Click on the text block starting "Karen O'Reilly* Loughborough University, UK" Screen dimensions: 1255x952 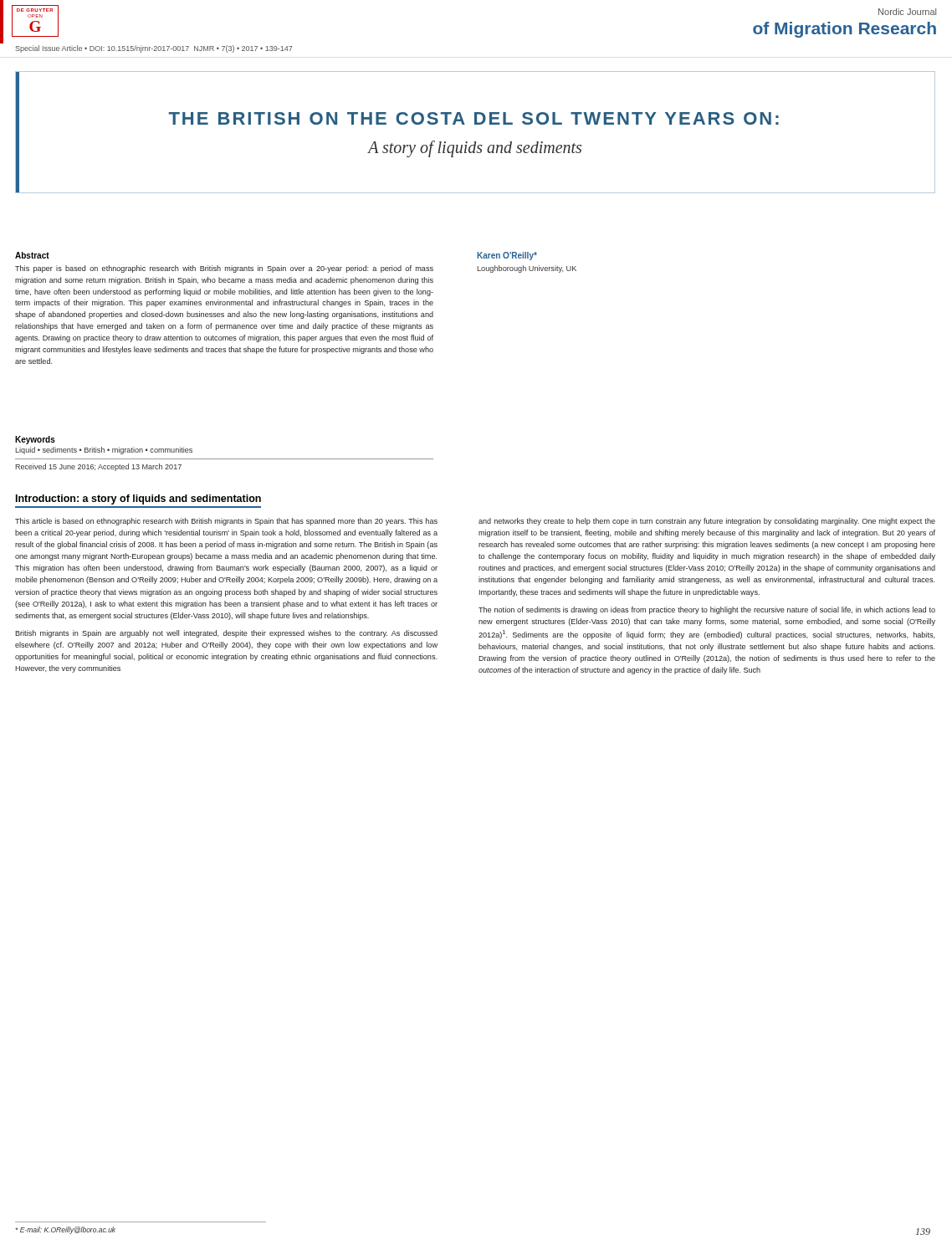tap(507, 256)
